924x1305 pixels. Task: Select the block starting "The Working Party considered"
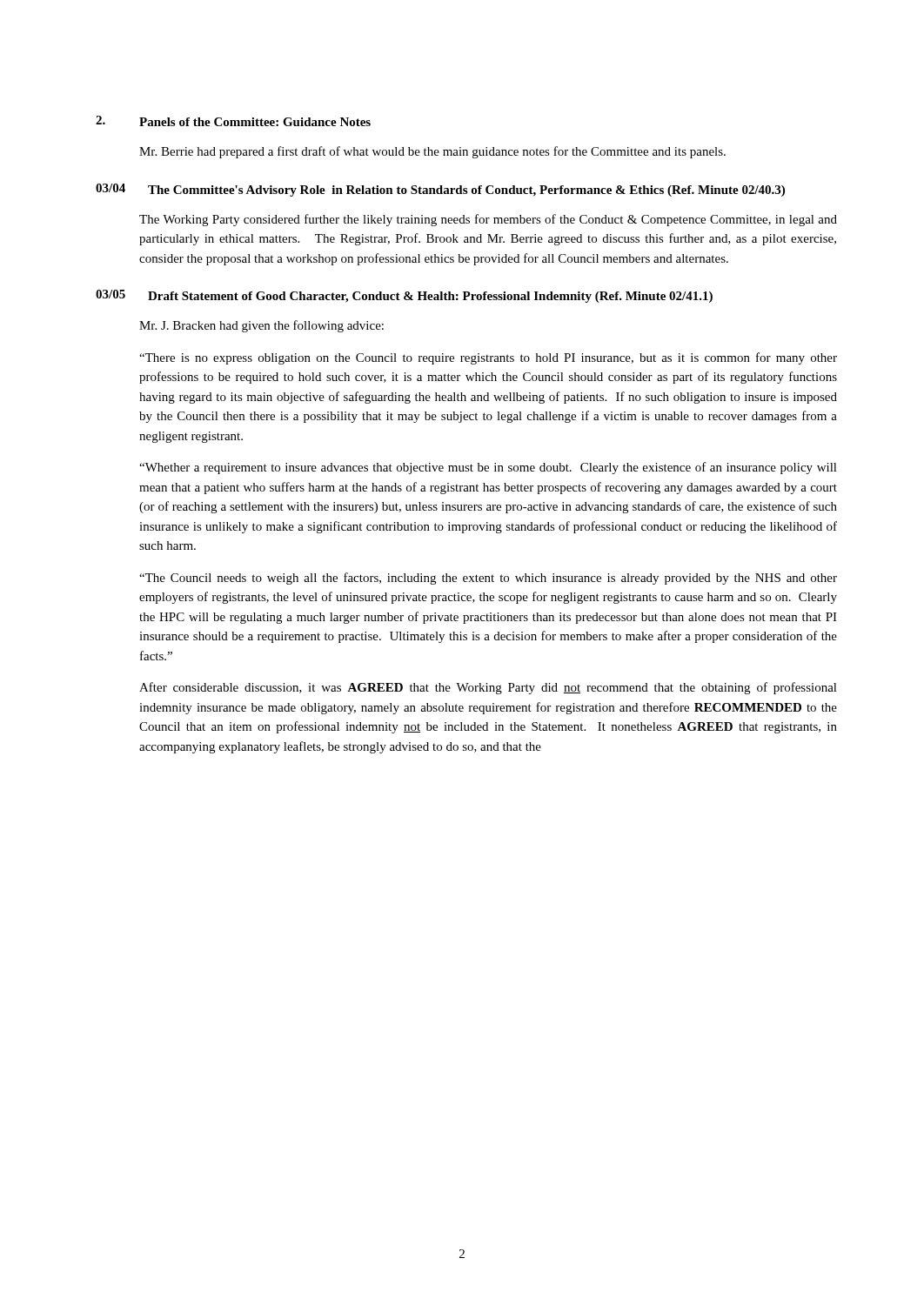click(488, 238)
